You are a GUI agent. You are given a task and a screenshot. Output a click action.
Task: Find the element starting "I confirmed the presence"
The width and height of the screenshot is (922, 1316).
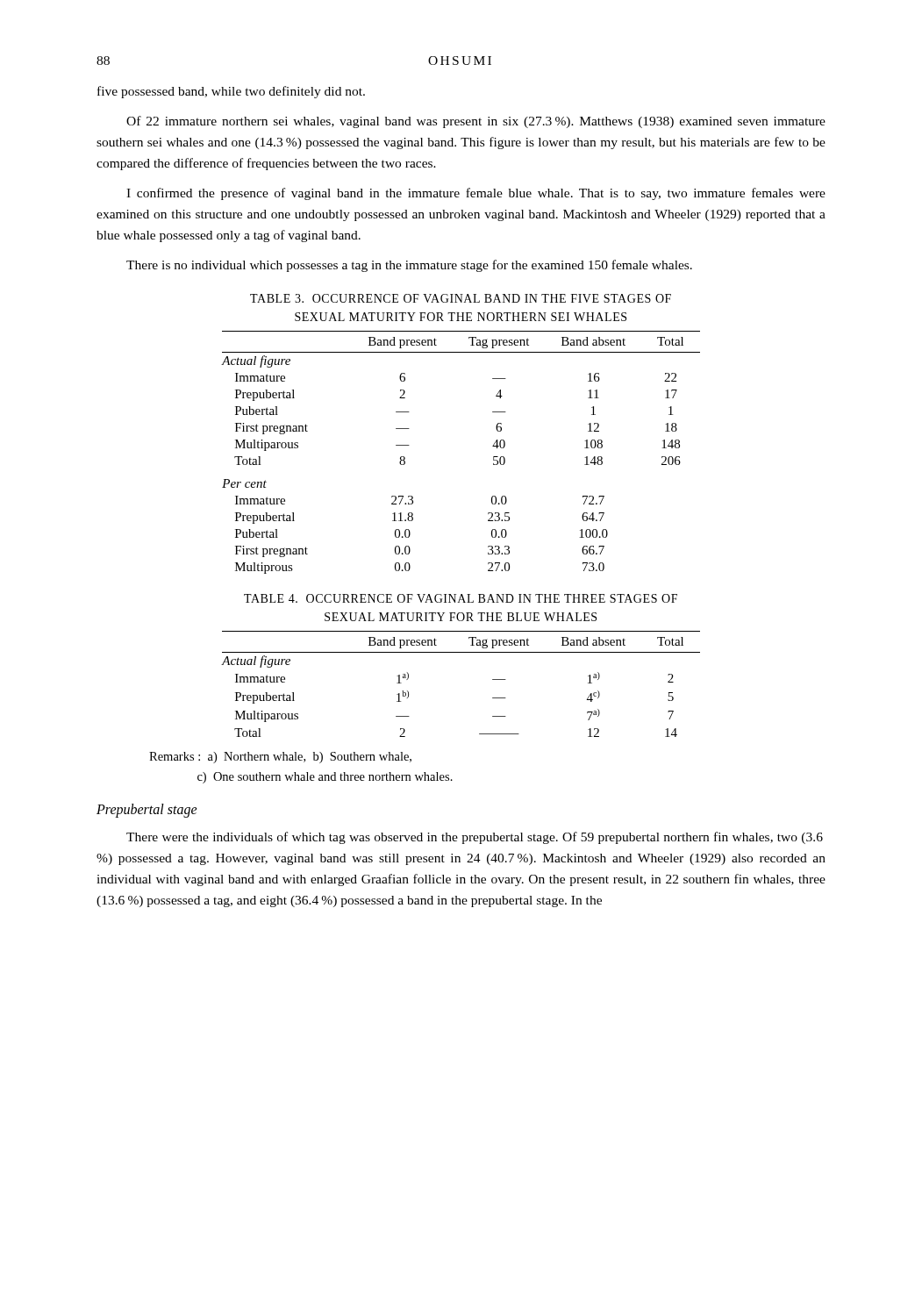[x=461, y=214]
